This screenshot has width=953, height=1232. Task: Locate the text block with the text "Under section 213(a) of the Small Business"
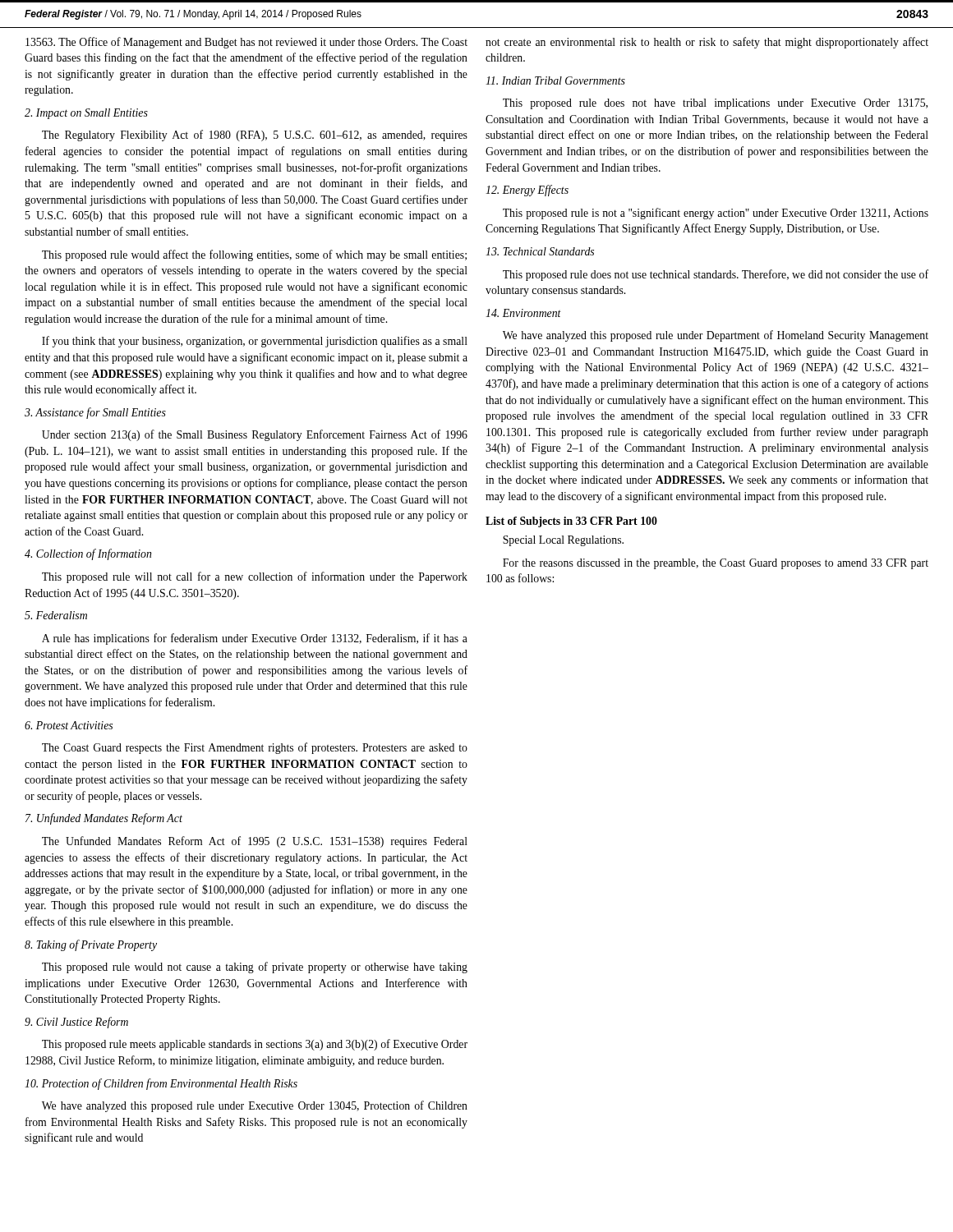(x=246, y=484)
